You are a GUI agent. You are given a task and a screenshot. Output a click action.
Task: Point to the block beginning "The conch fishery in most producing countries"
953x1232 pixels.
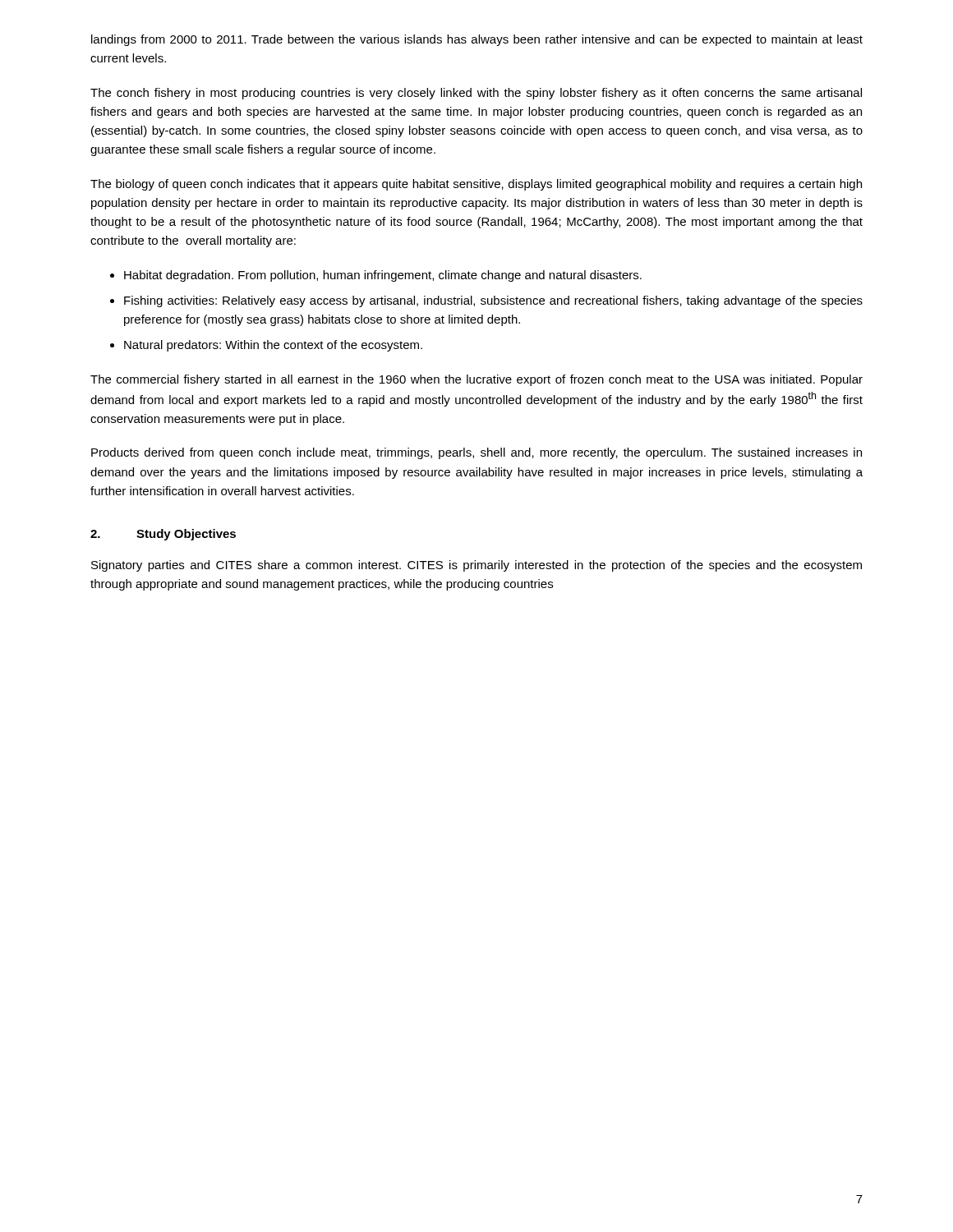[476, 121]
